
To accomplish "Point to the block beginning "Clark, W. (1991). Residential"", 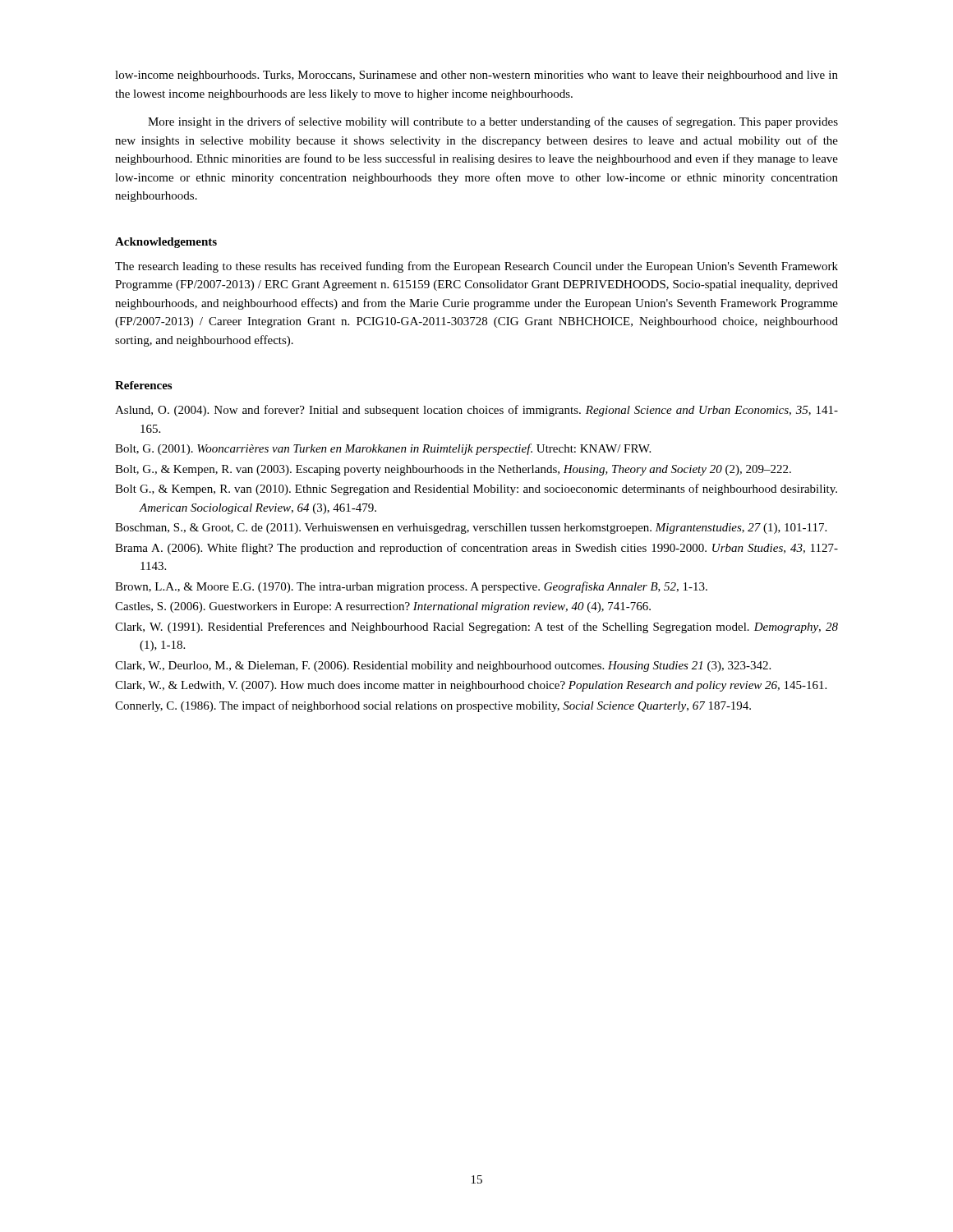I will [x=476, y=636].
